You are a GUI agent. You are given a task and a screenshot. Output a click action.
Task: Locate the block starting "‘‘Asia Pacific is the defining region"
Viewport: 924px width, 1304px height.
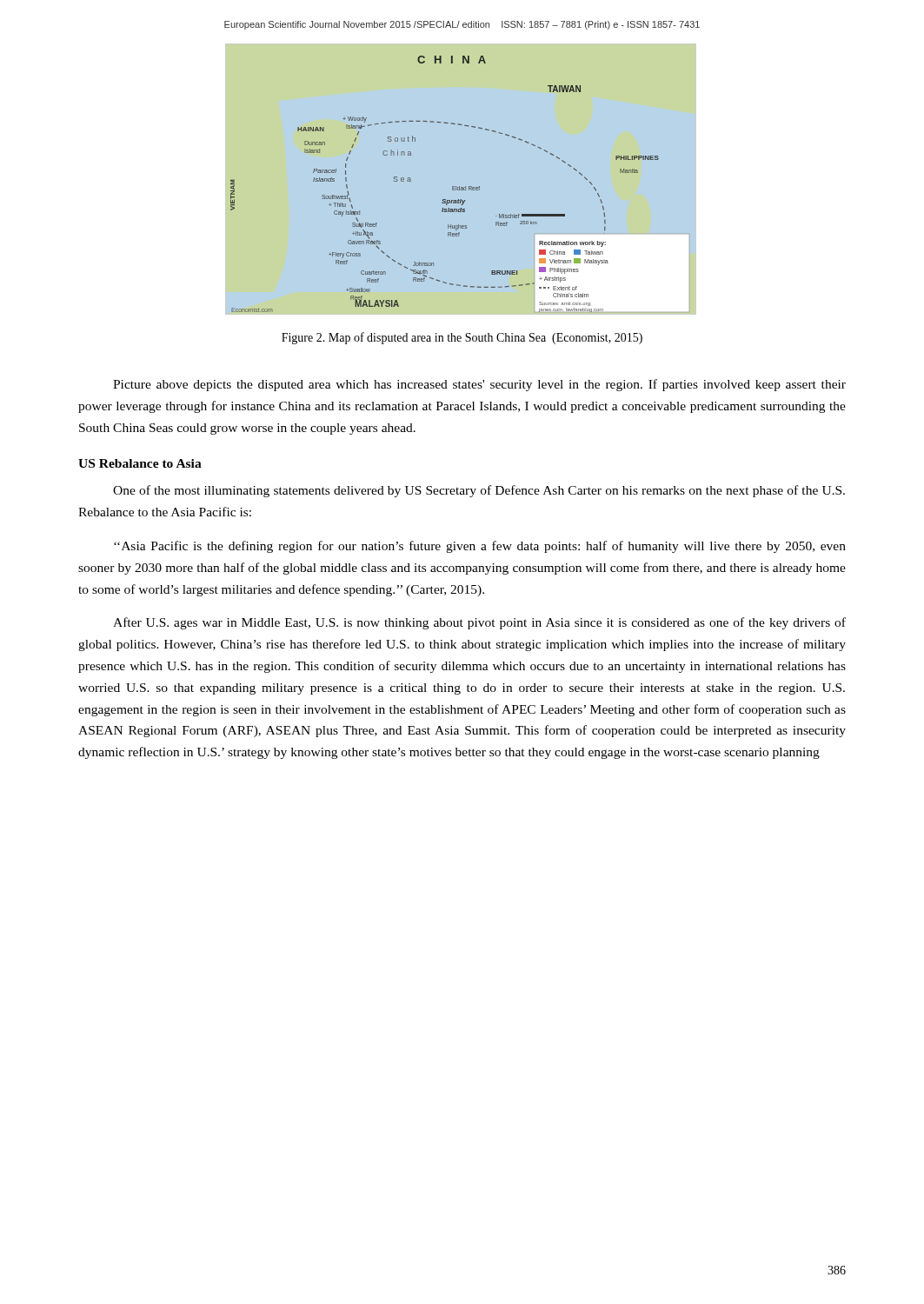[462, 567]
